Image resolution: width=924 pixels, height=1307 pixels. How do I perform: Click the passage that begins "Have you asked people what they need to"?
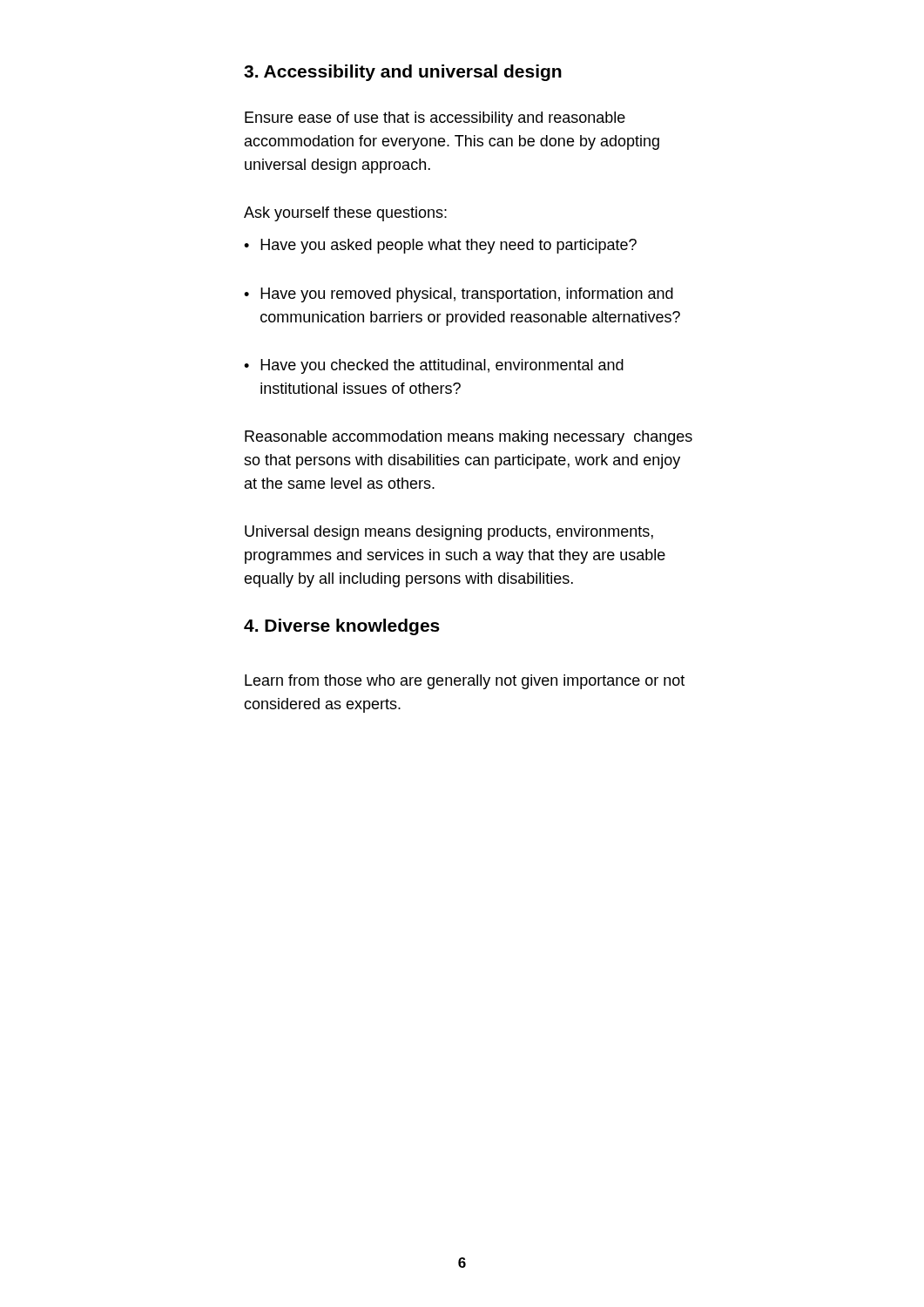pos(470,246)
